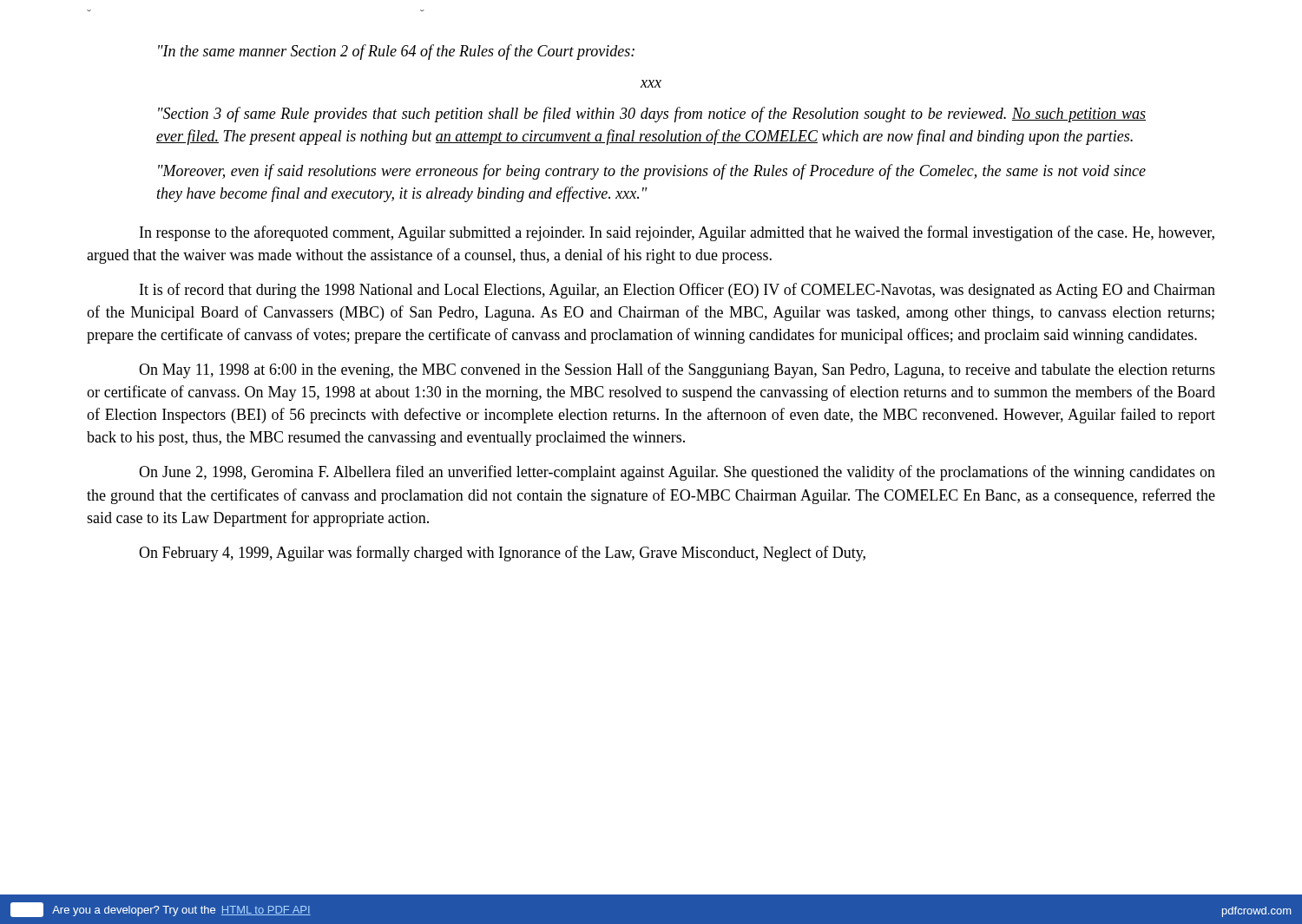Select the text block containing "In response to the"
Screen dimensions: 924x1302
[651, 243]
